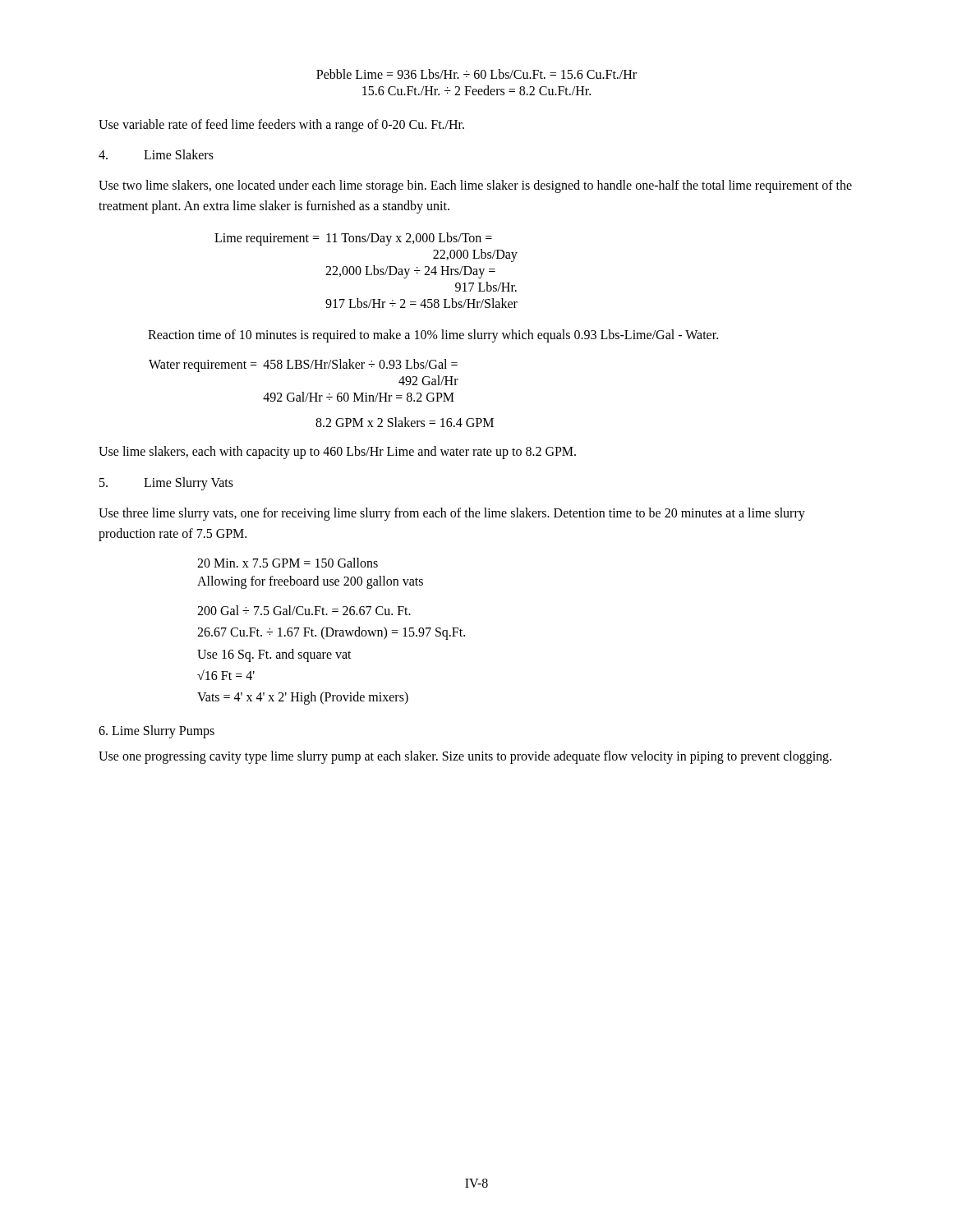Image resolution: width=953 pixels, height=1232 pixels.
Task: Select the passage starting "Lime requirement = 11"
Action: coord(366,271)
